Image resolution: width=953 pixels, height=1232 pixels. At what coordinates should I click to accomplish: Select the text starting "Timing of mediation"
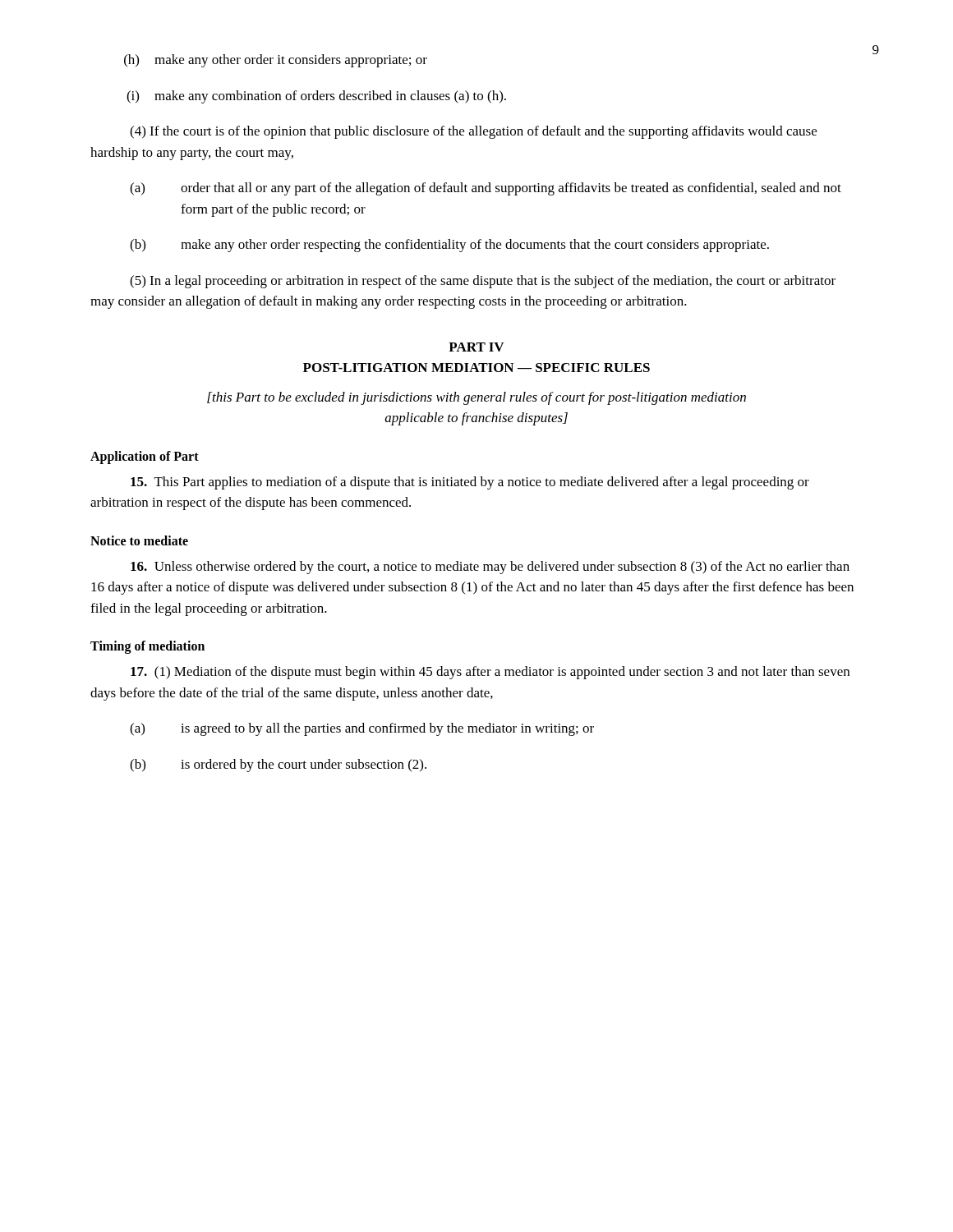[148, 646]
